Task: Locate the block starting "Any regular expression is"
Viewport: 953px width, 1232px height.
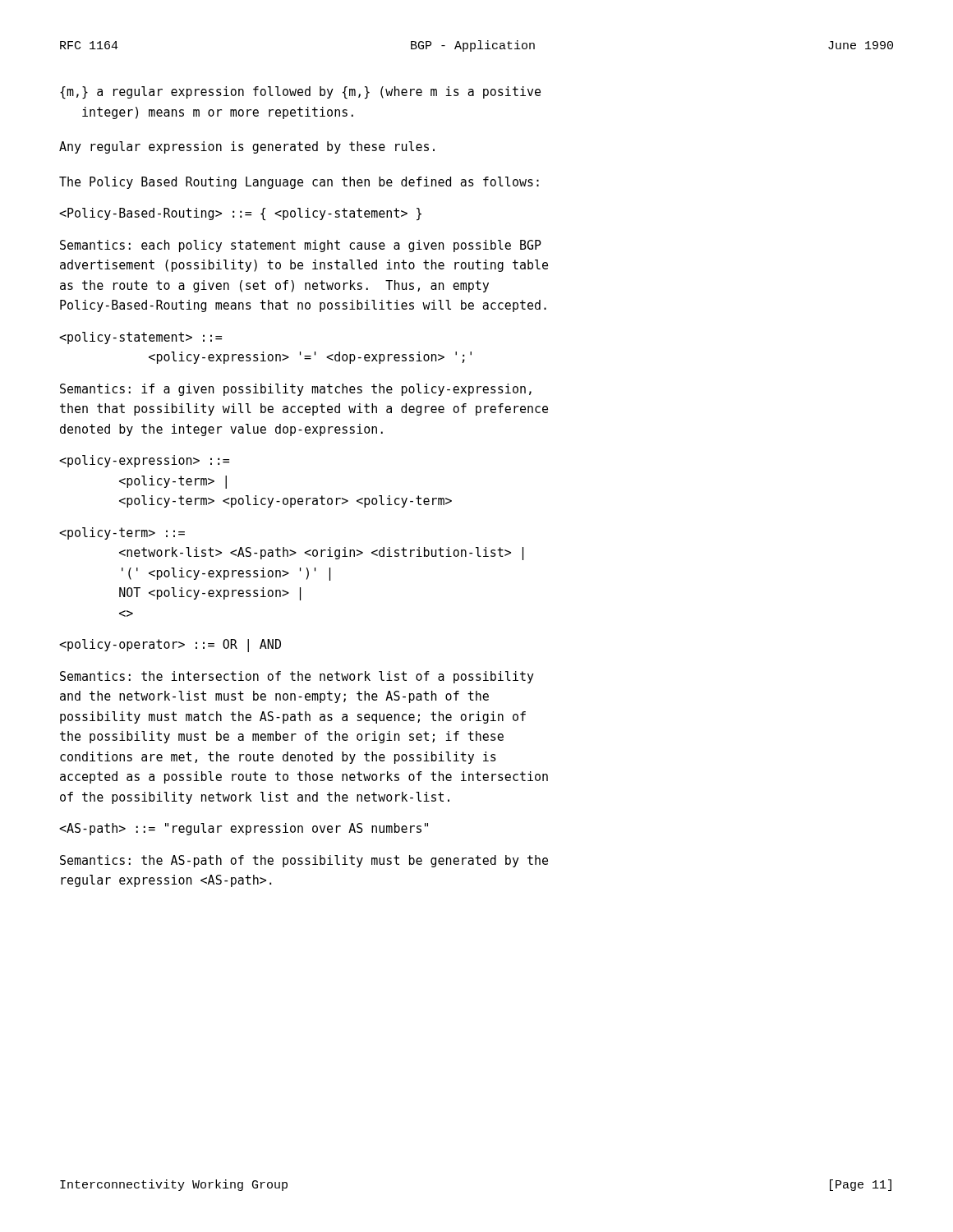Action: (248, 147)
